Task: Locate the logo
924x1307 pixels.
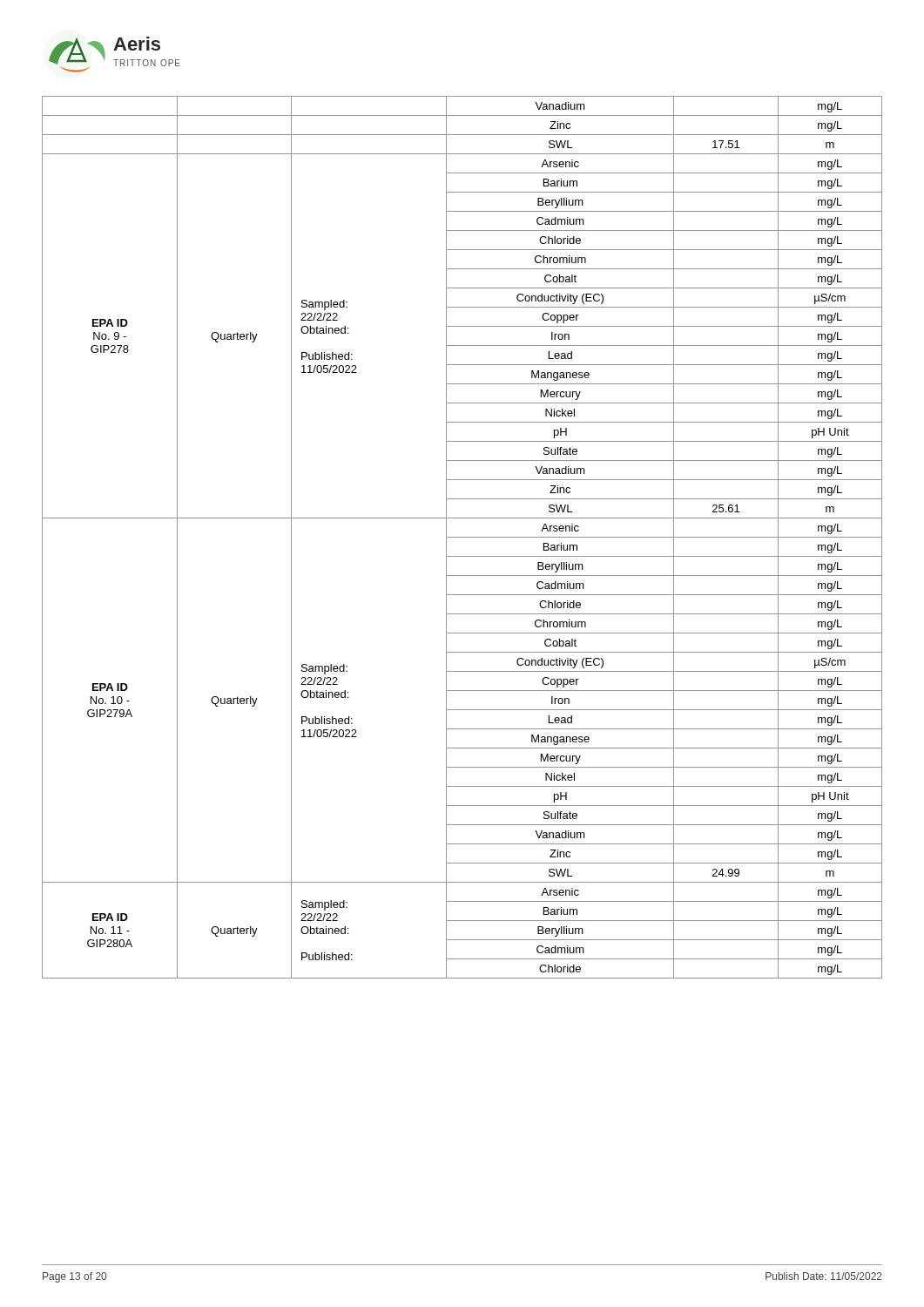Action: [111, 51]
